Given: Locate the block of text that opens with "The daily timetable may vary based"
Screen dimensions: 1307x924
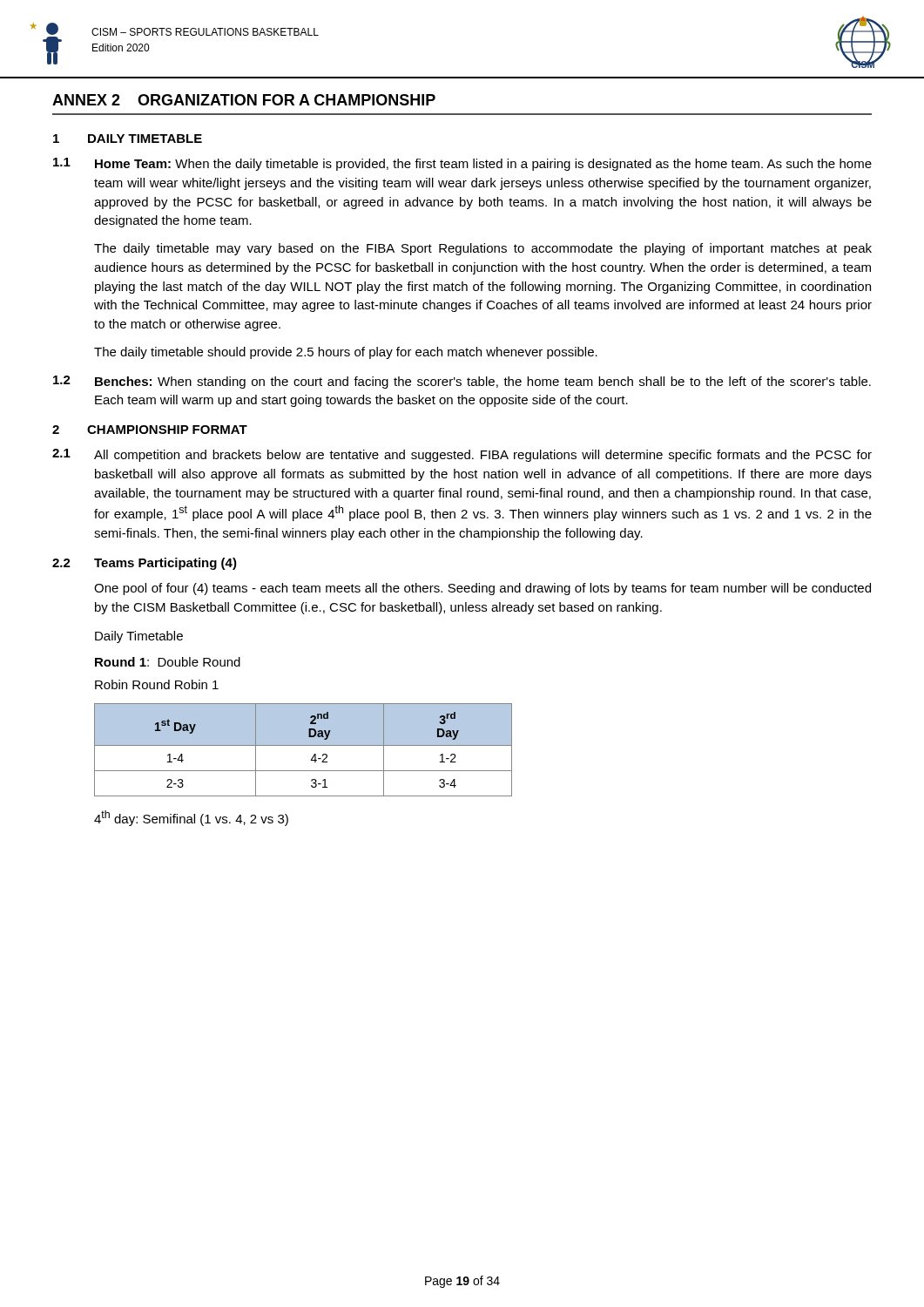Looking at the screenshot, I should (x=483, y=286).
